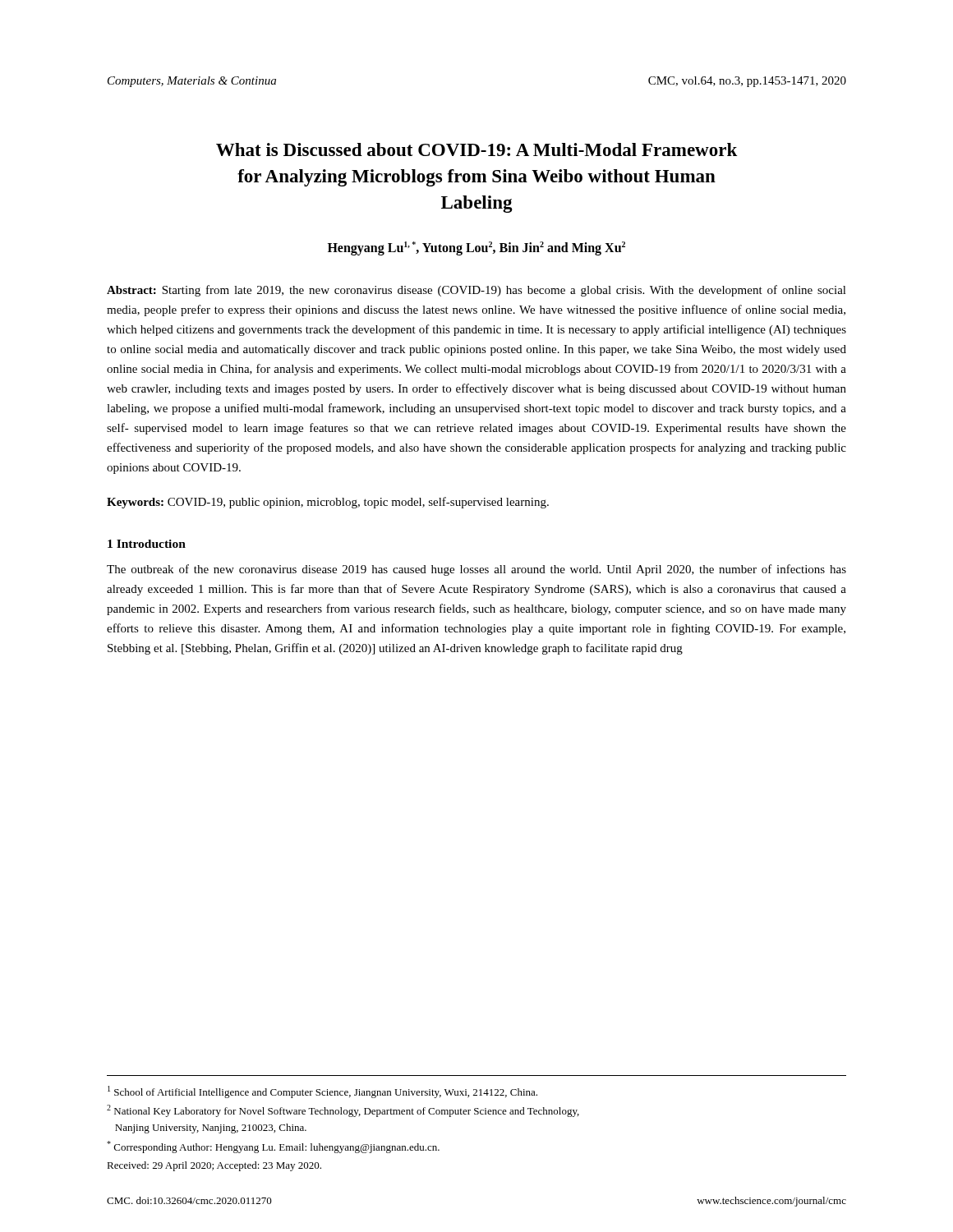Locate the text block with the text "Hengyang Lu1, *, Yutong Lou2, Bin Jin2 and"

(476, 247)
